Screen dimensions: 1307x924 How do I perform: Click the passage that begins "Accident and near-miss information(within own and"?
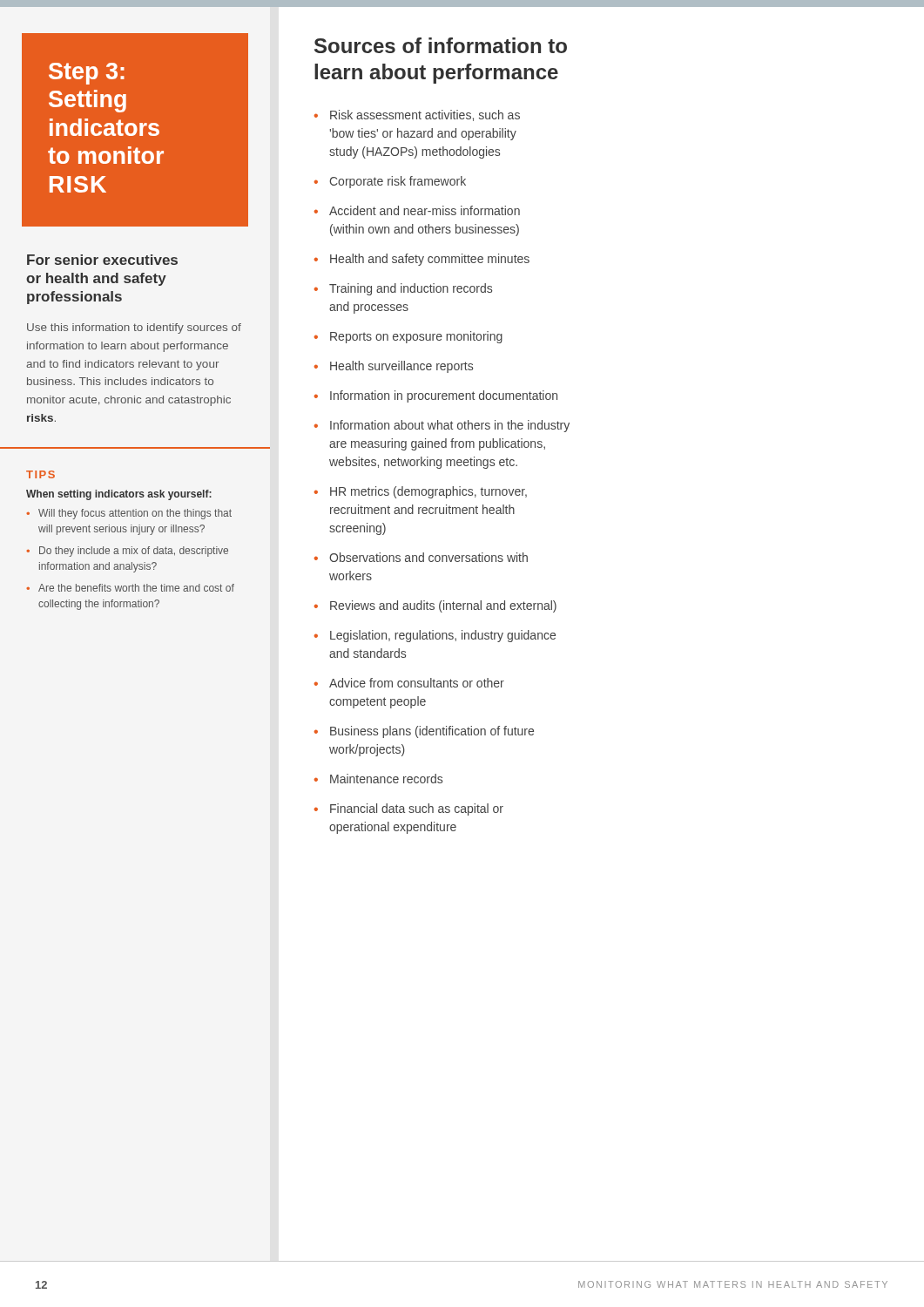coord(425,220)
